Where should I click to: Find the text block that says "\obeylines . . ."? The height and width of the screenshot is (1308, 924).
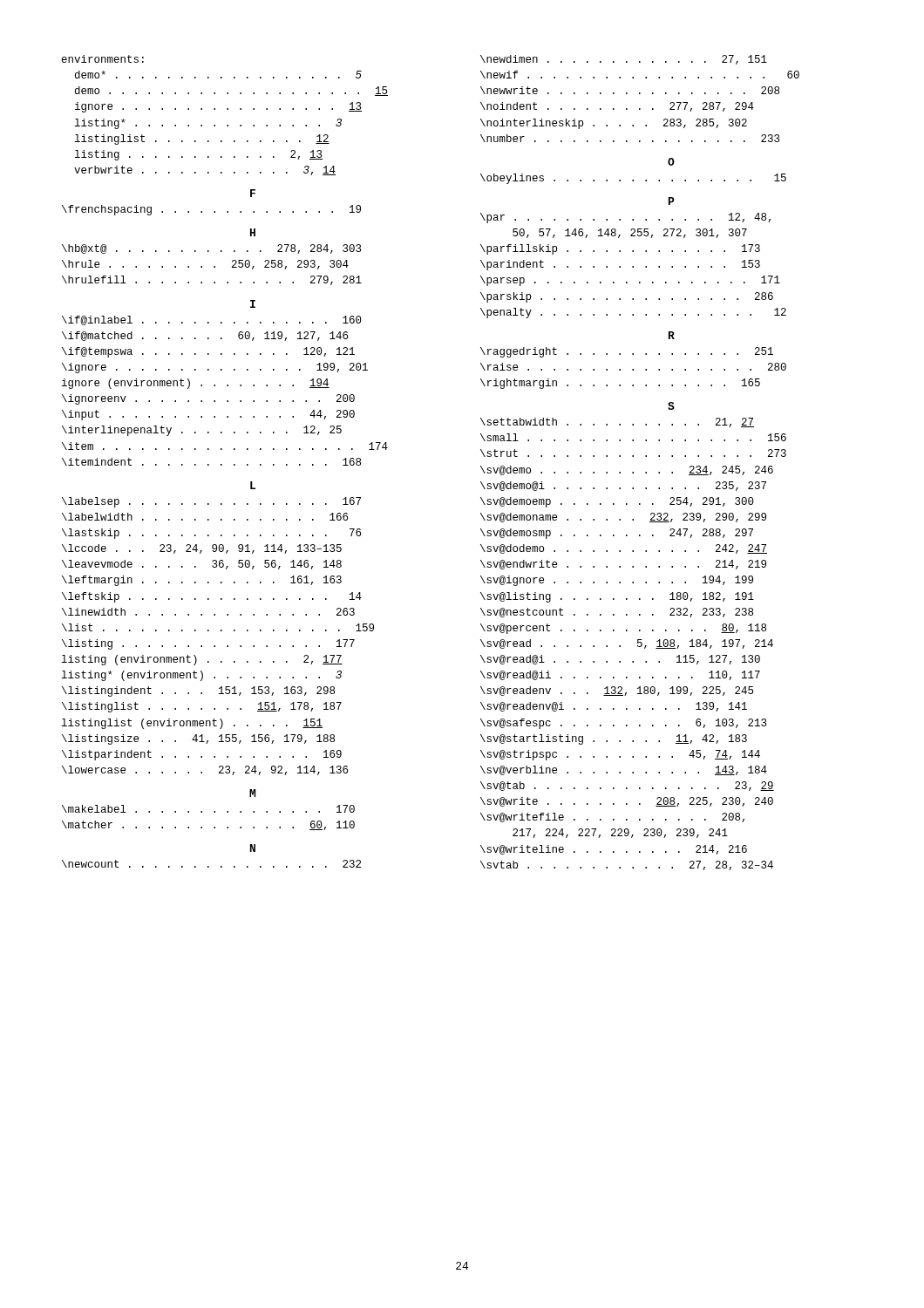point(633,179)
